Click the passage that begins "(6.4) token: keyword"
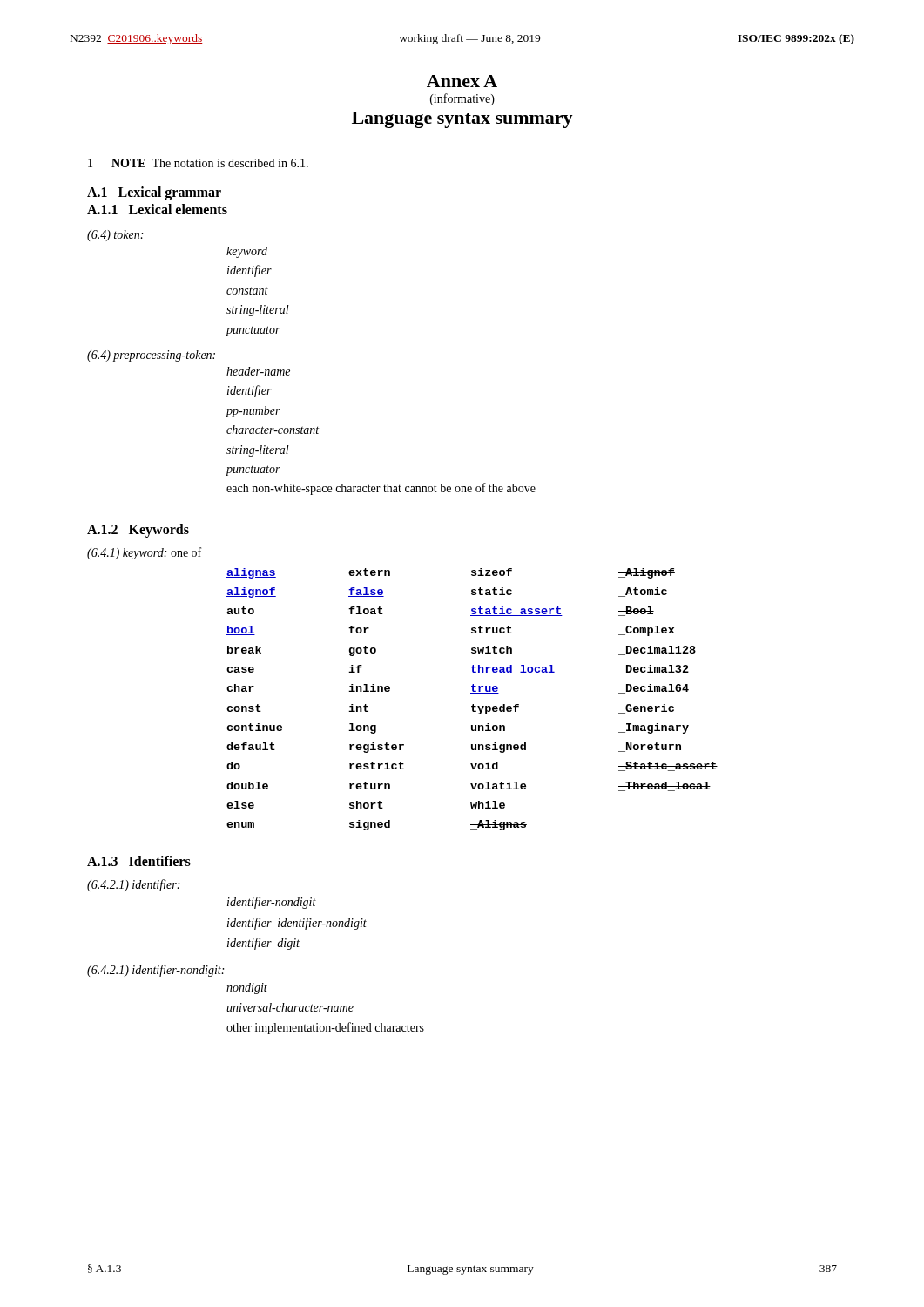Viewport: 924px width, 1307px height. [115, 236]
